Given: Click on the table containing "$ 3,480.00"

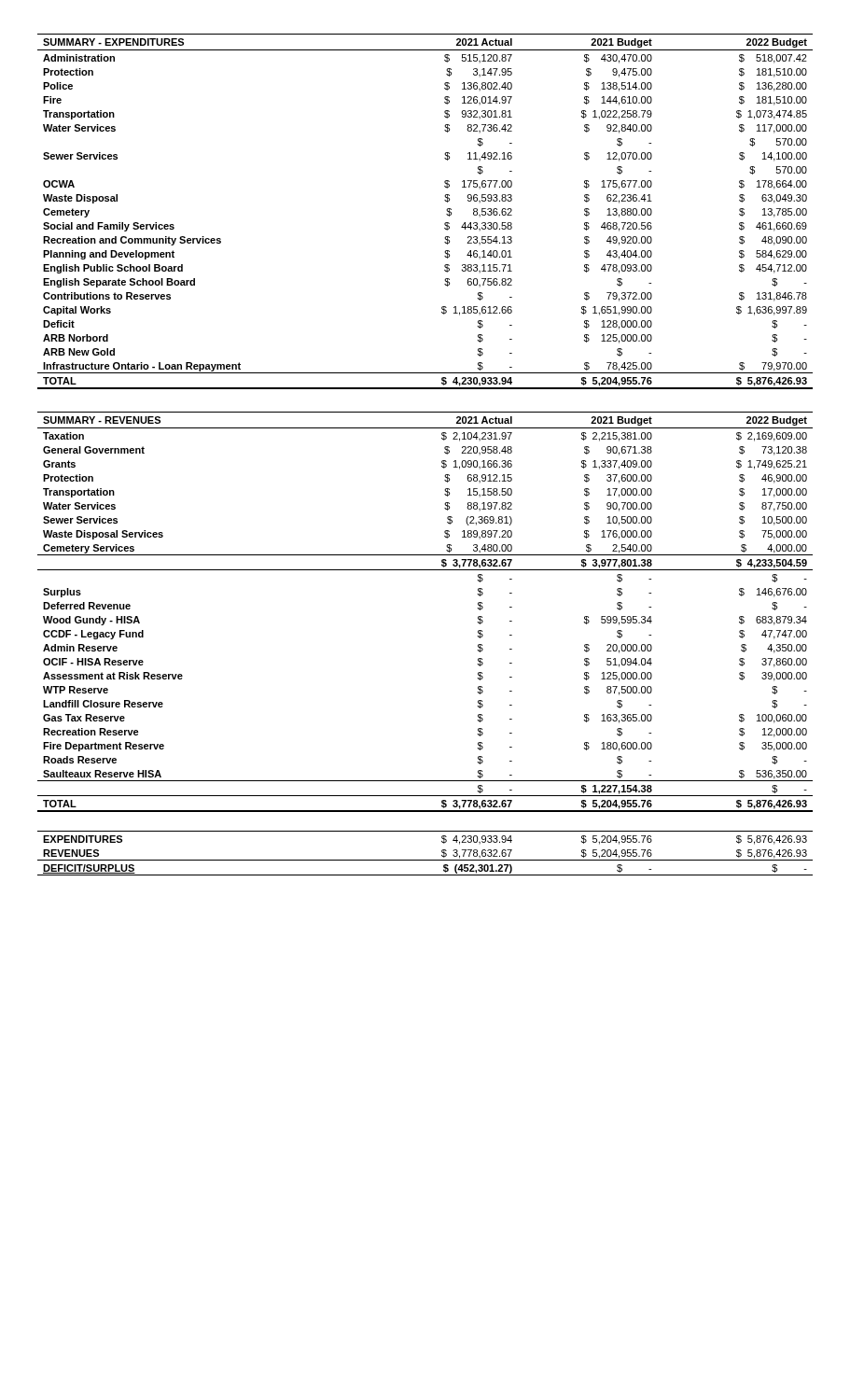Looking at the screenshot, I should click(425, 612).
